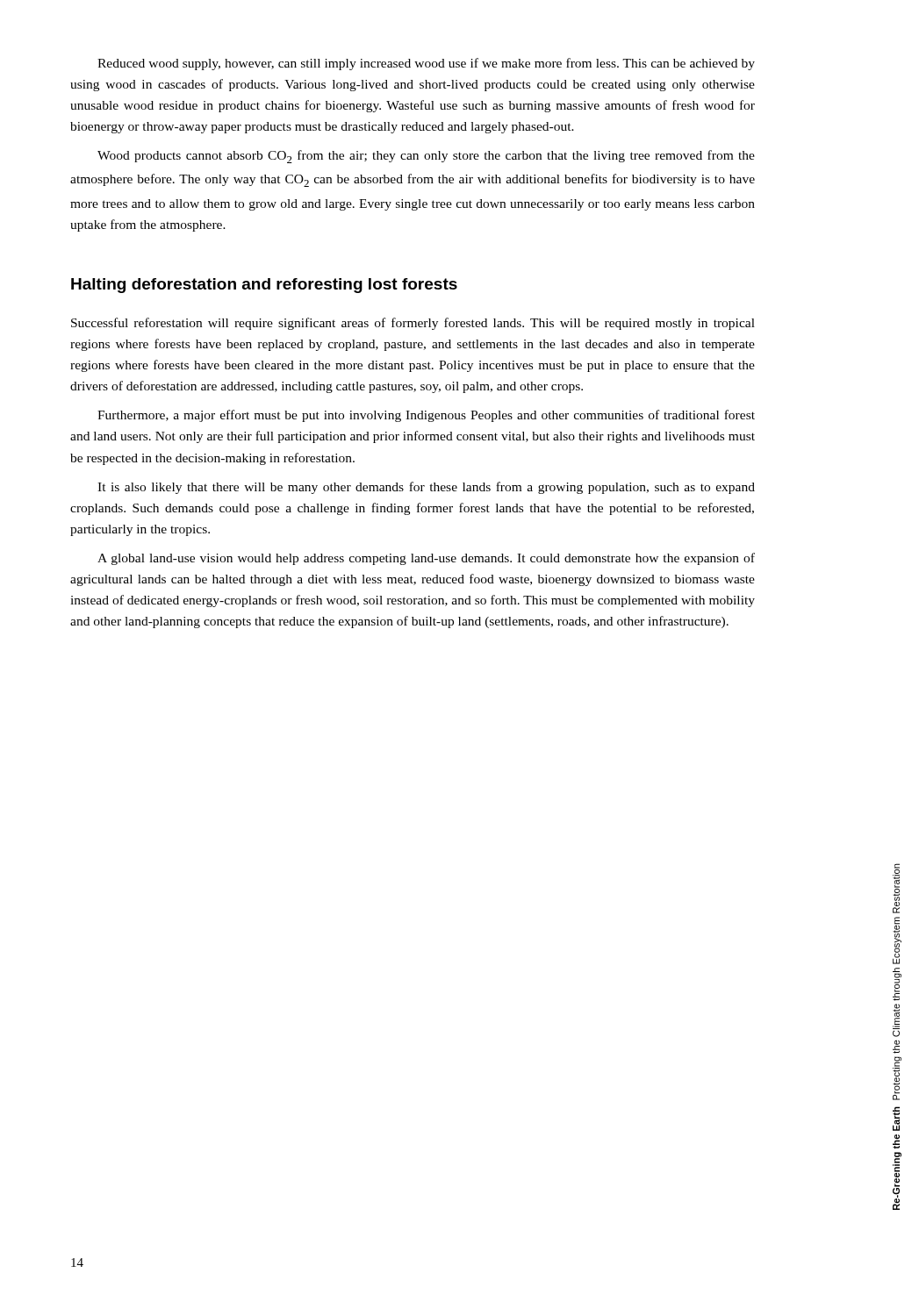Navigate to the passage starting "A global land-use vision would help"
This screenshot has height=1316, width=919.
coord(413,590)
